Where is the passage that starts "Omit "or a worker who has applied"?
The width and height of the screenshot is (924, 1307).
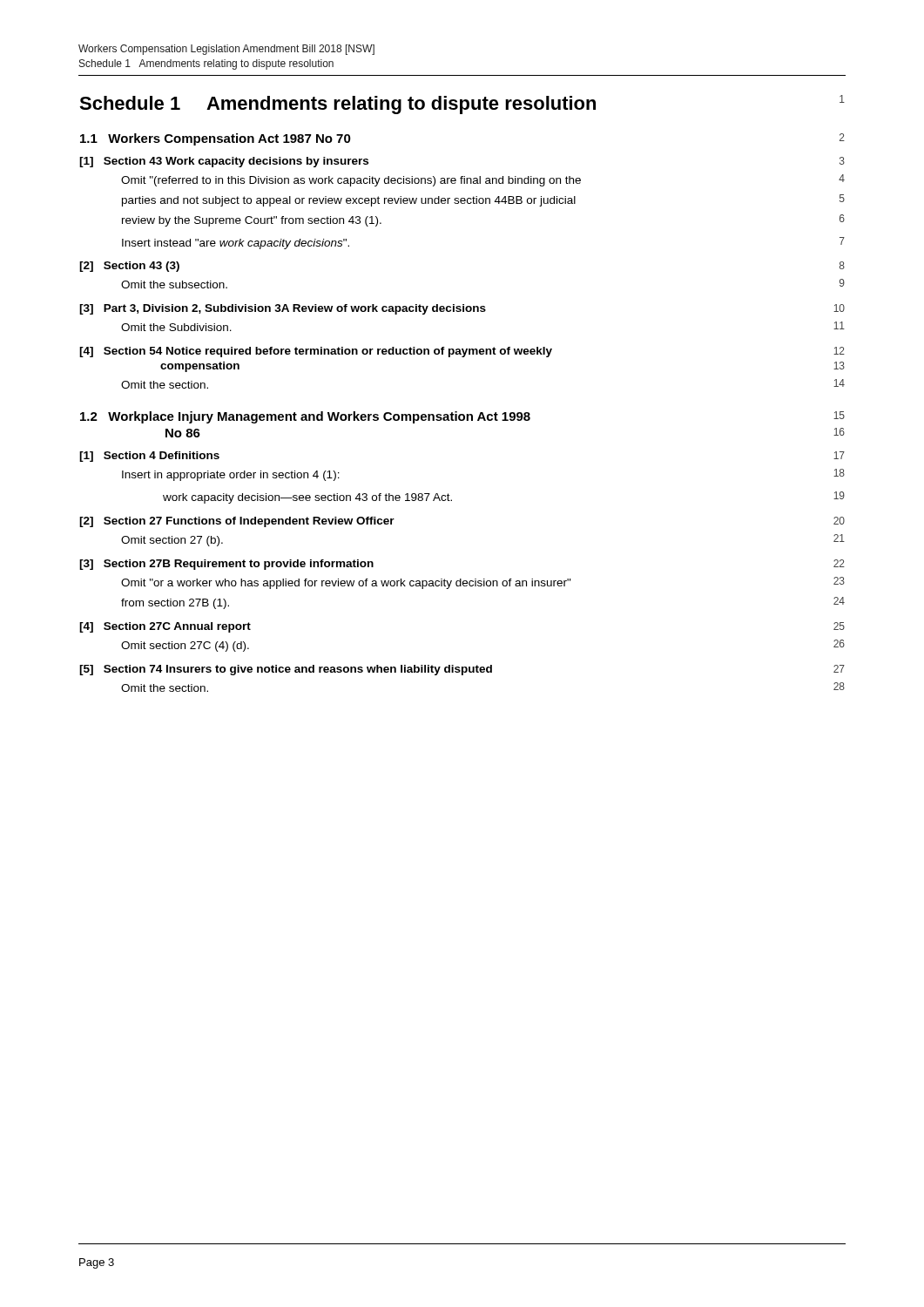coord(462,593)
